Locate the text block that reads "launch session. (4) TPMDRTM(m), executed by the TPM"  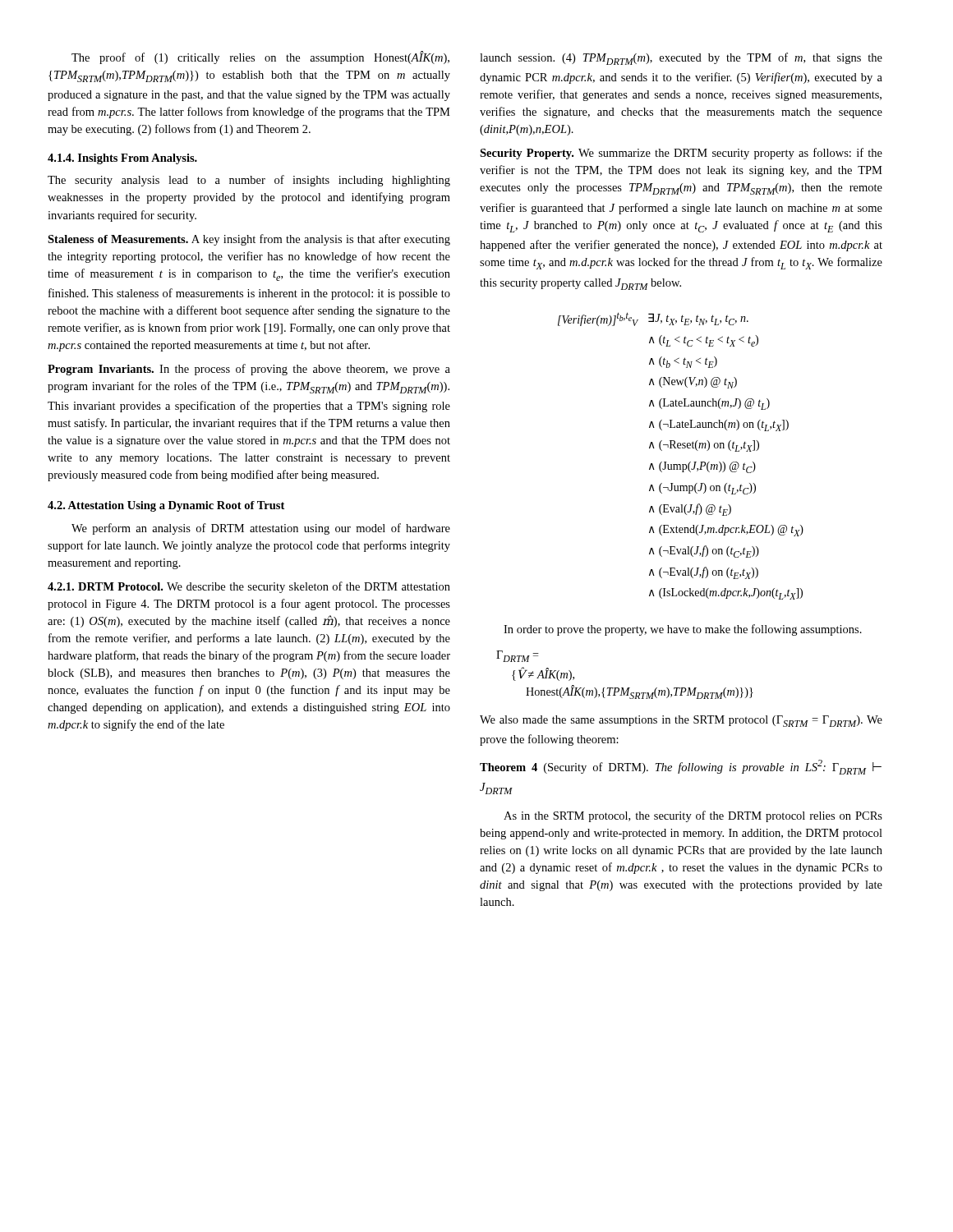point(681,172)
